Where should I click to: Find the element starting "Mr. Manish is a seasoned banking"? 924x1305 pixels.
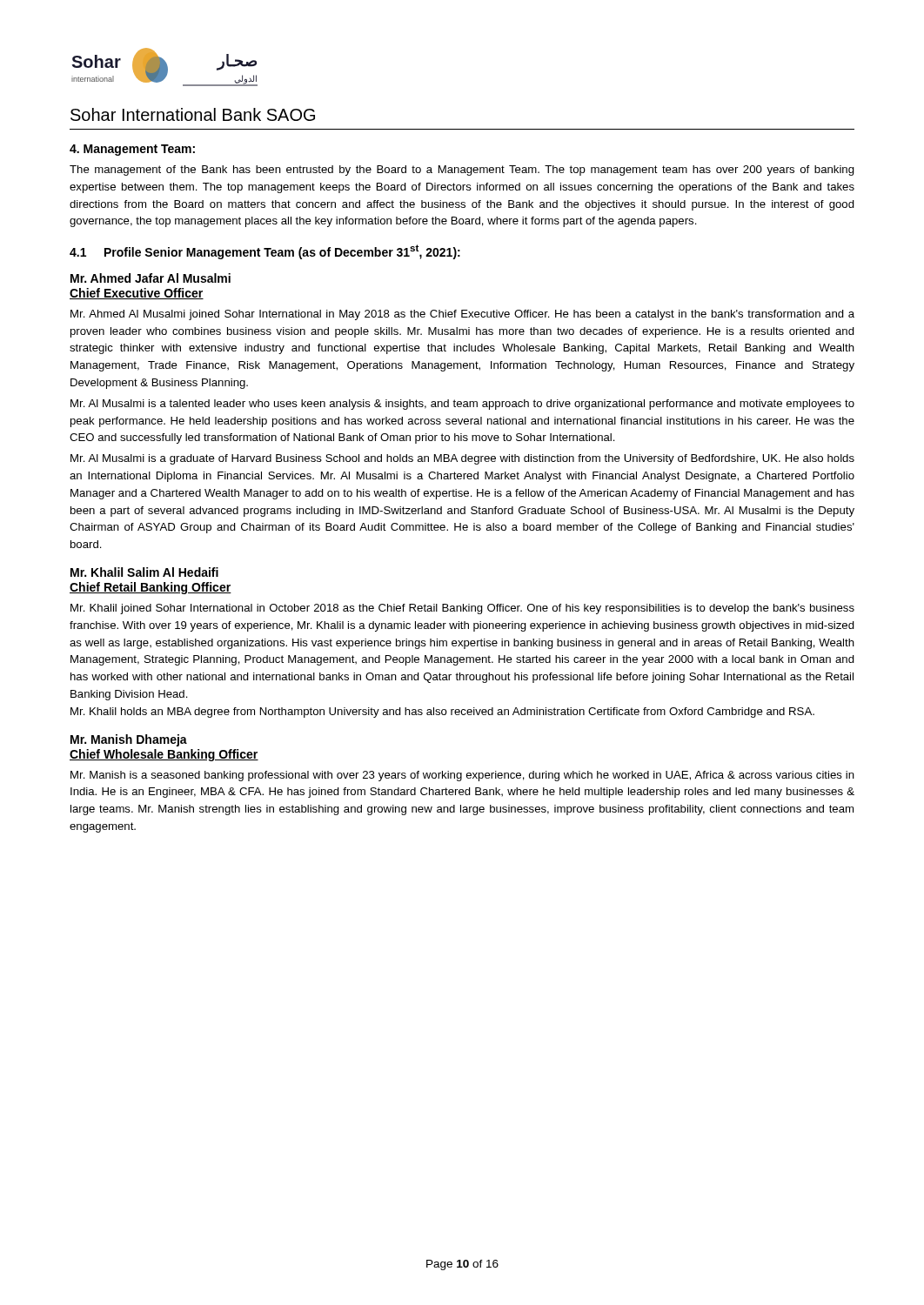[x=462, y=800]
